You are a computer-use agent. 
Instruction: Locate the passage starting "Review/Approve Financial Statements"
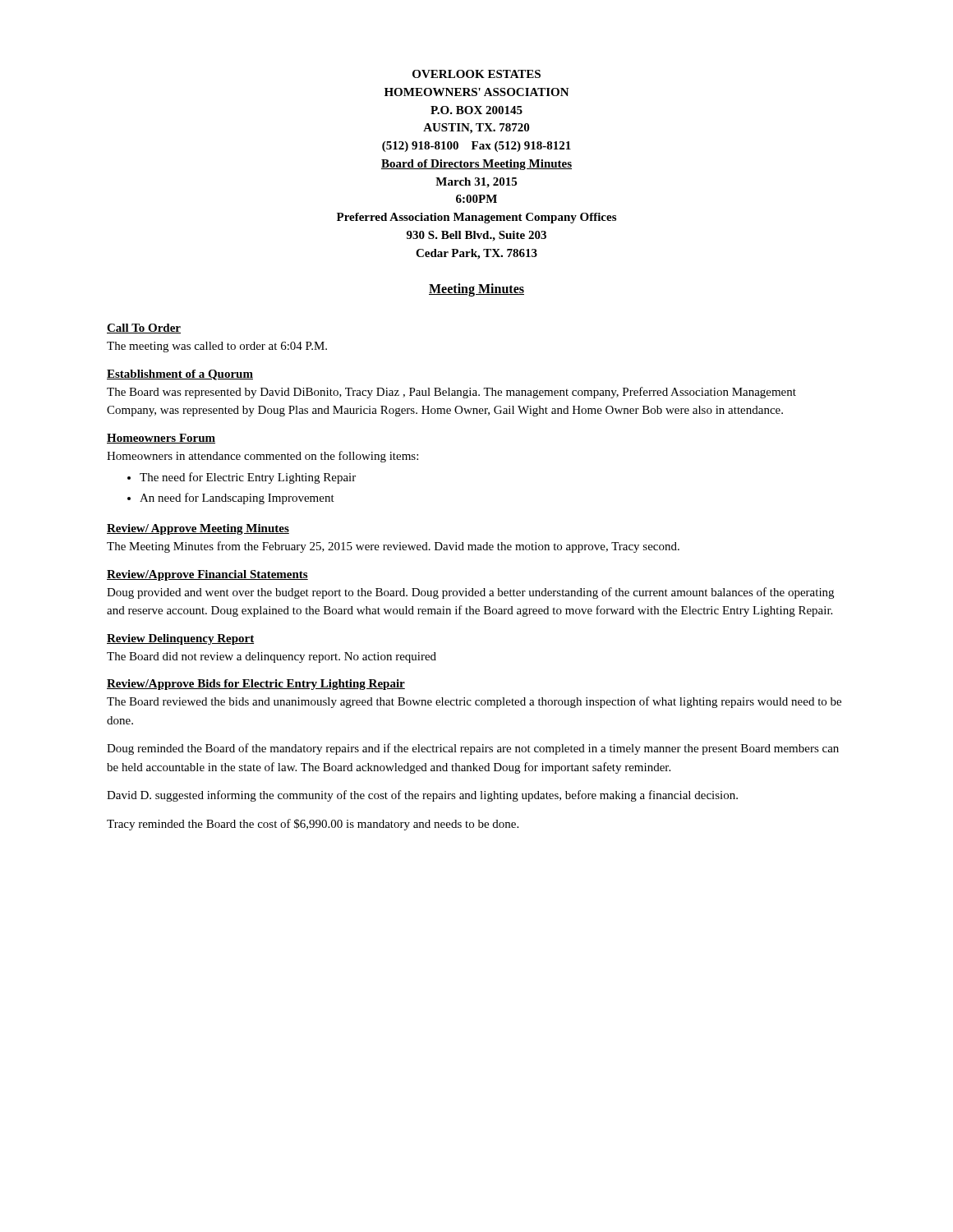tap(207, 574)
